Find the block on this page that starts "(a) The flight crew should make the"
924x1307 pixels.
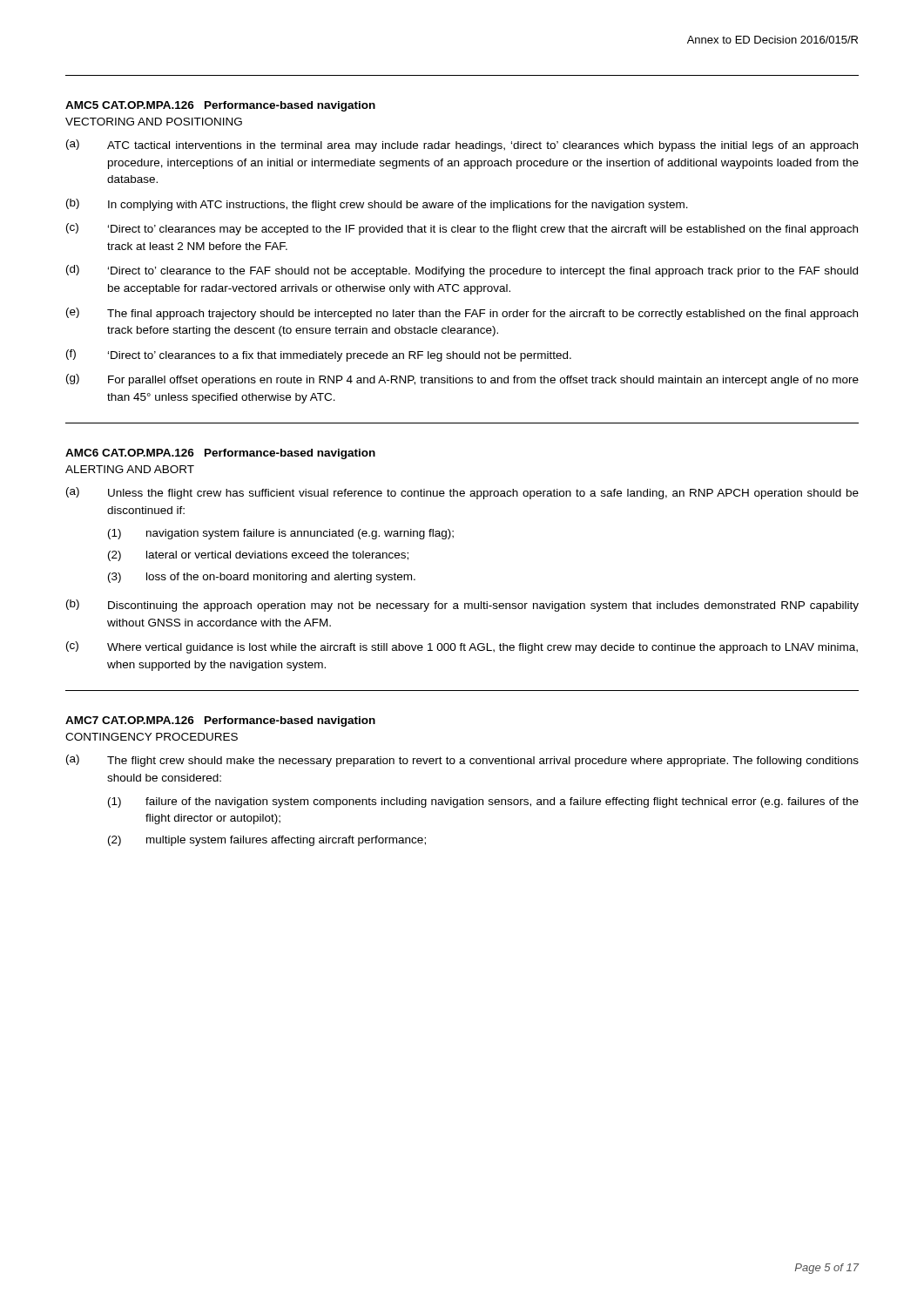coord(462,802)
